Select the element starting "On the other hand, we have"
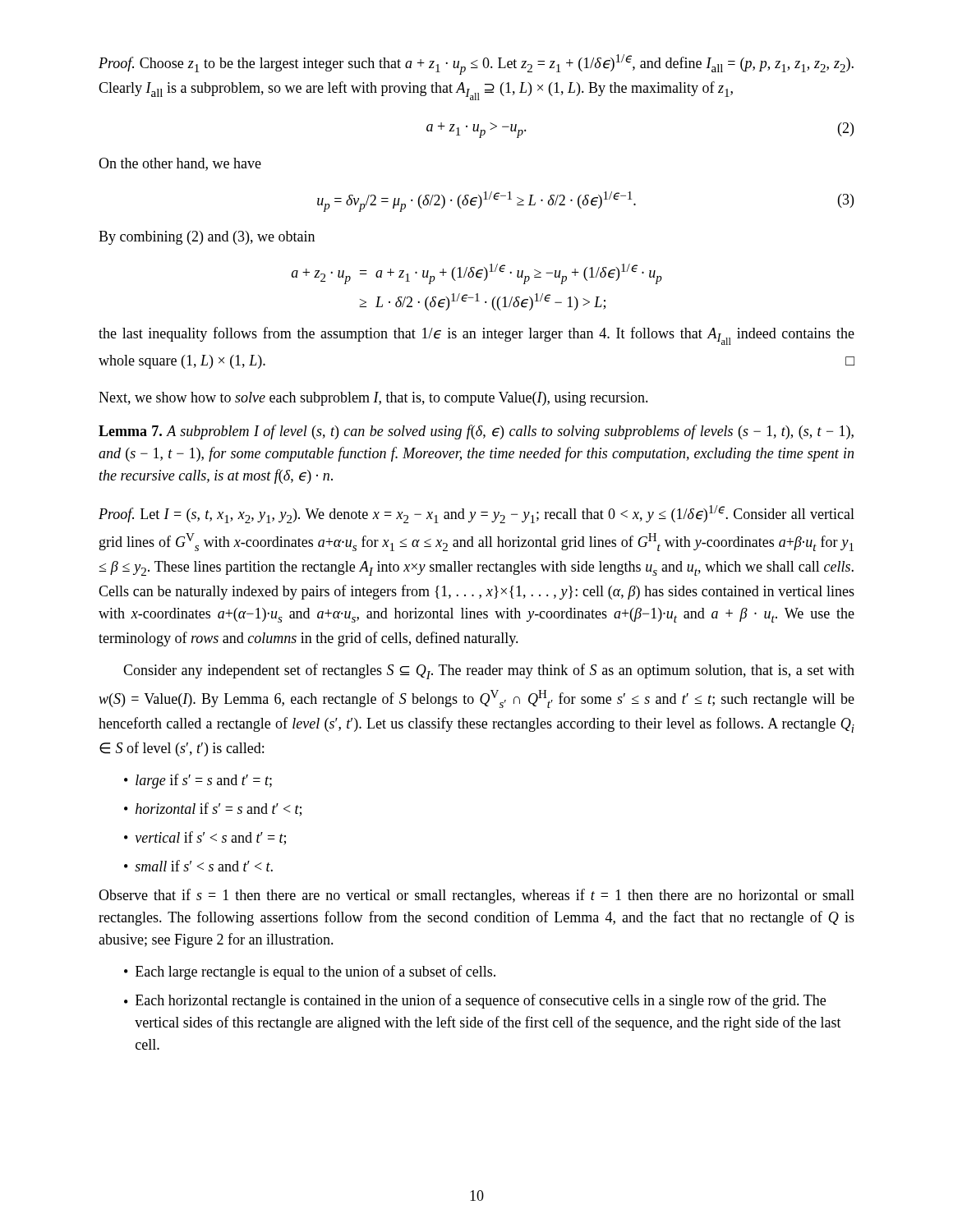Screen dimensions: 1232x953 click(180, 163)
